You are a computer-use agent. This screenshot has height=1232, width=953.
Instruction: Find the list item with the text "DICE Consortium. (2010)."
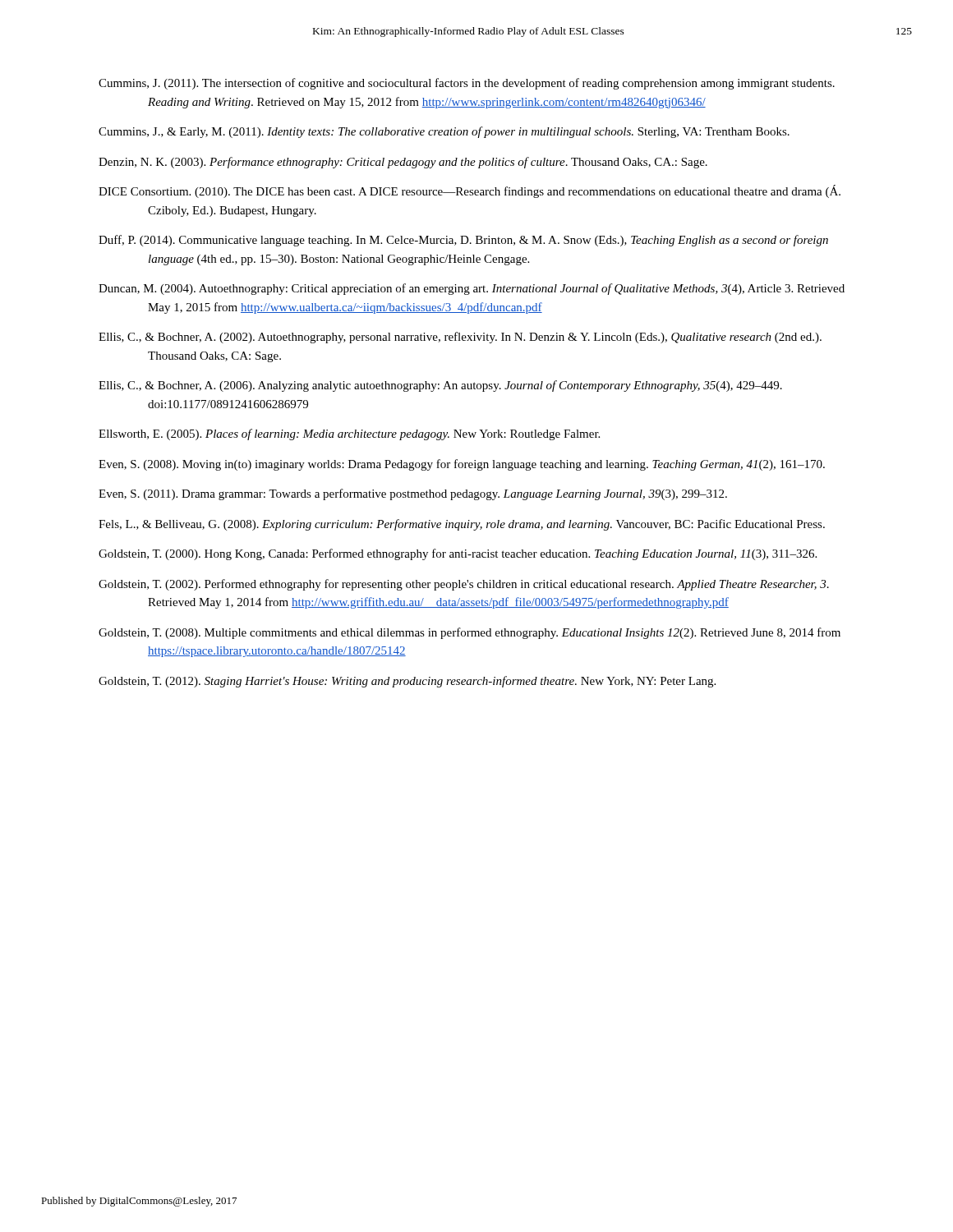470,201
